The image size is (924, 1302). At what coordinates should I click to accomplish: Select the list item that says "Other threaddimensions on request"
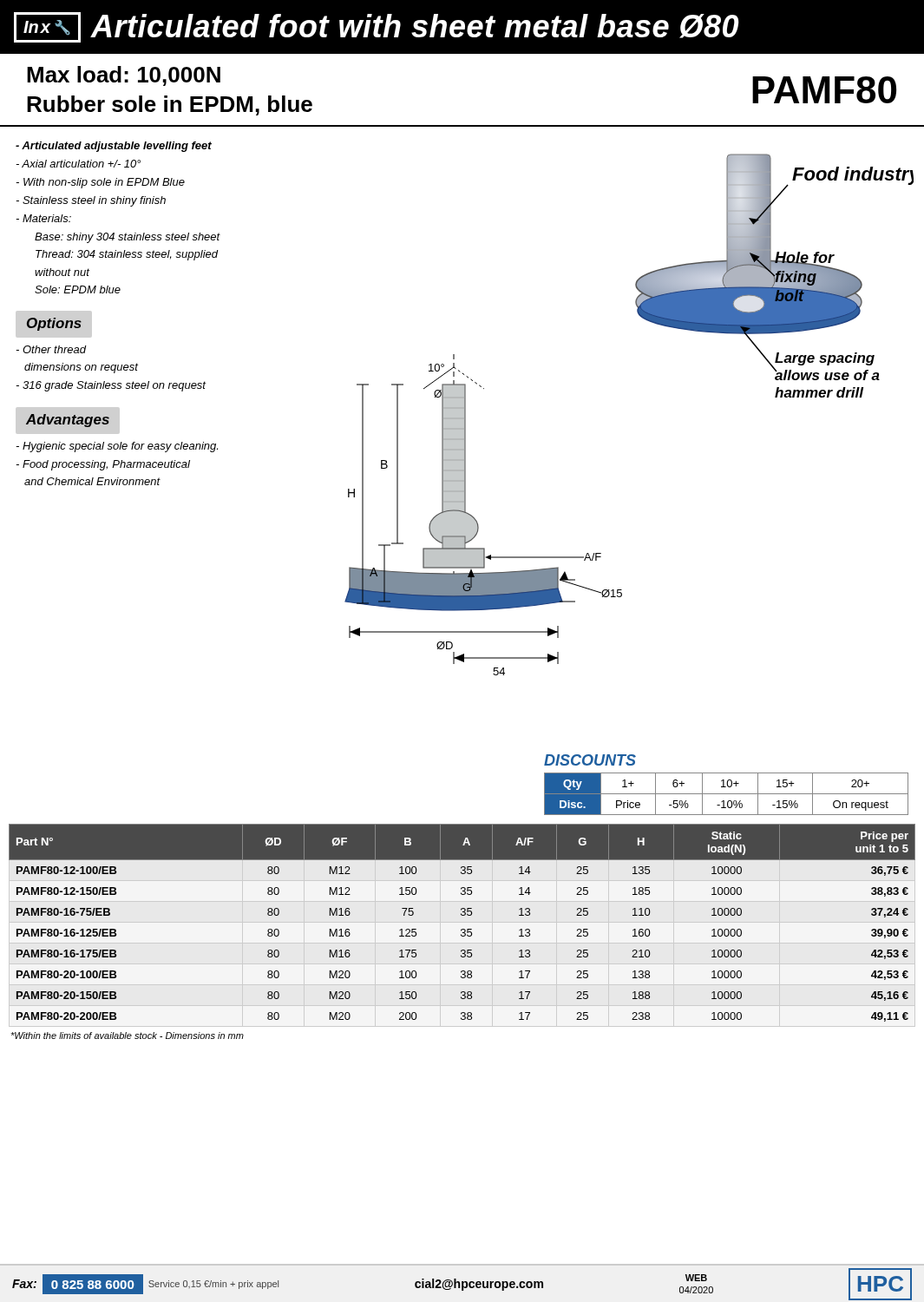pos(77,358)
